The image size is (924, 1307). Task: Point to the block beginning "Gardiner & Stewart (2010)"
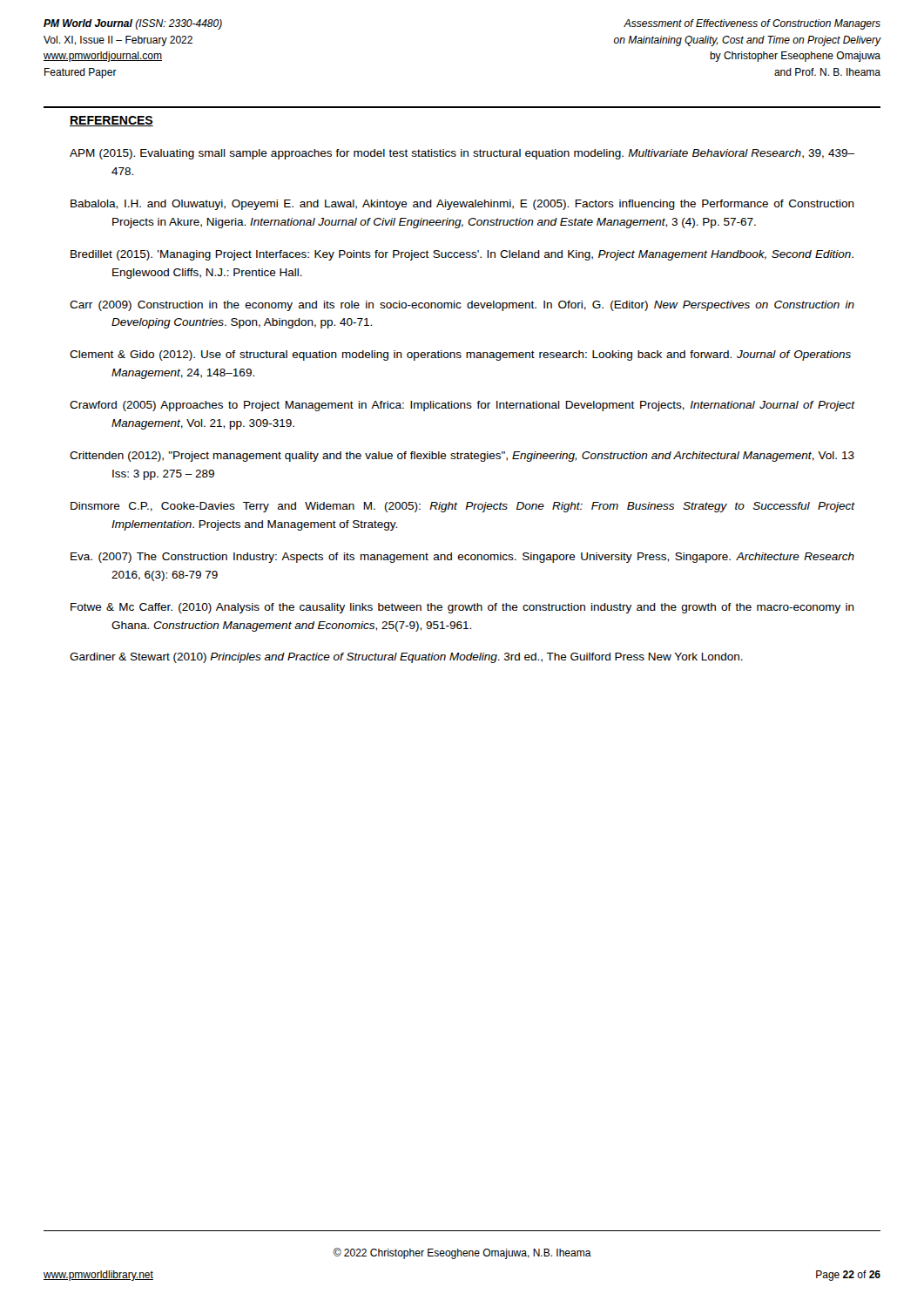point(406,657)
